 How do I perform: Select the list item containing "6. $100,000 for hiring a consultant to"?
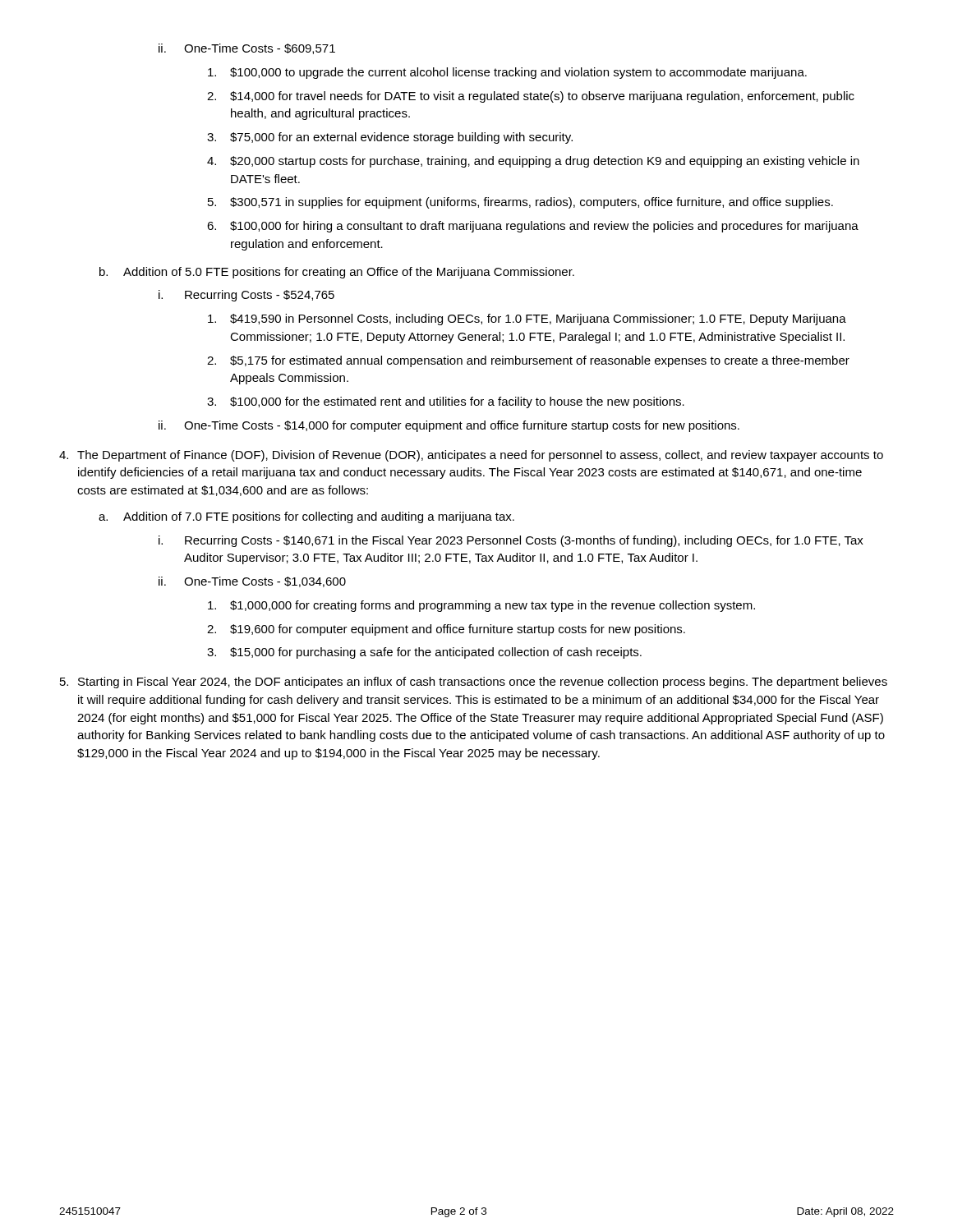click(x=550, y=235)
